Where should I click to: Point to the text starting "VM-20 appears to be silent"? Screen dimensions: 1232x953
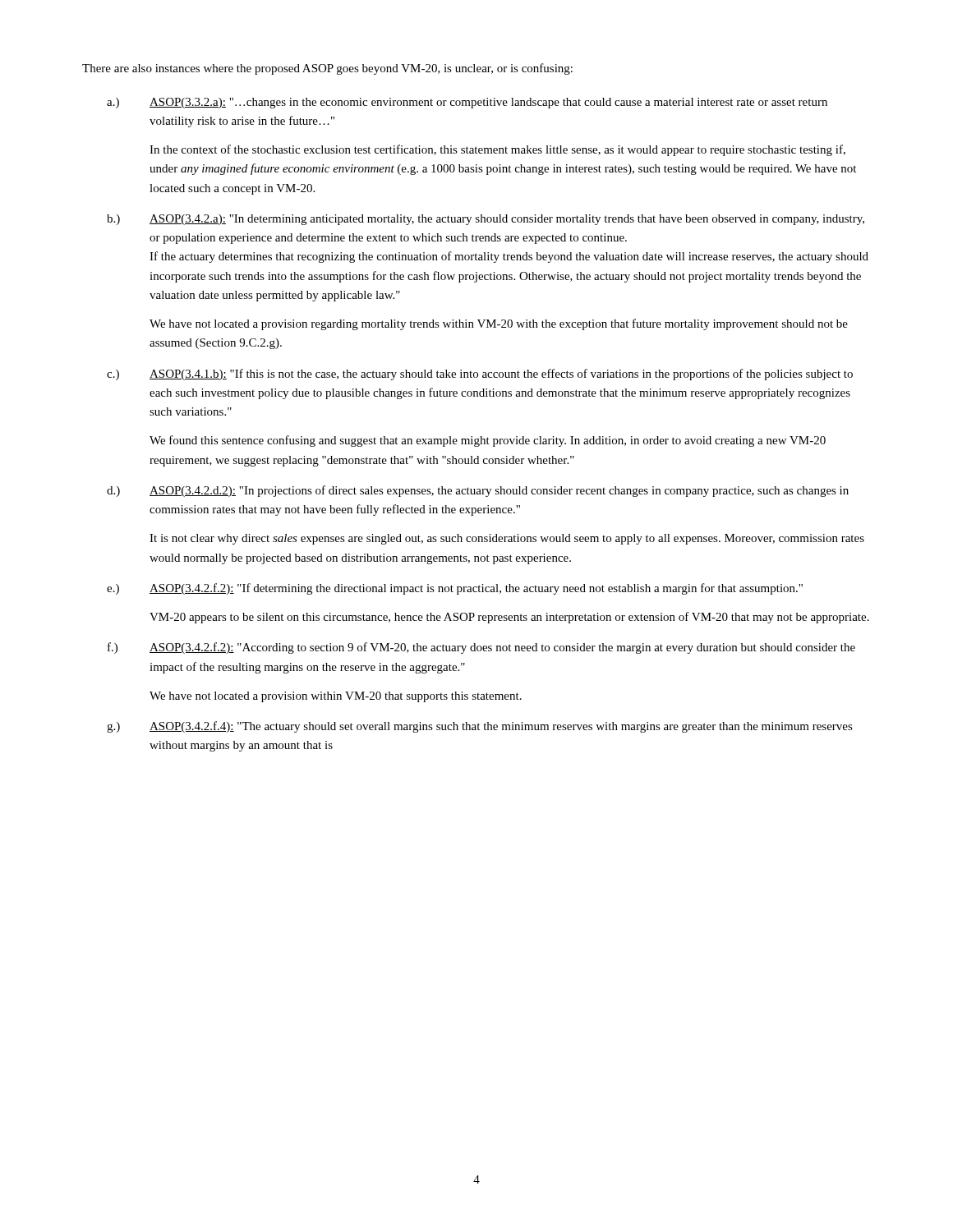pyautogui.click(x=510, y=617)
